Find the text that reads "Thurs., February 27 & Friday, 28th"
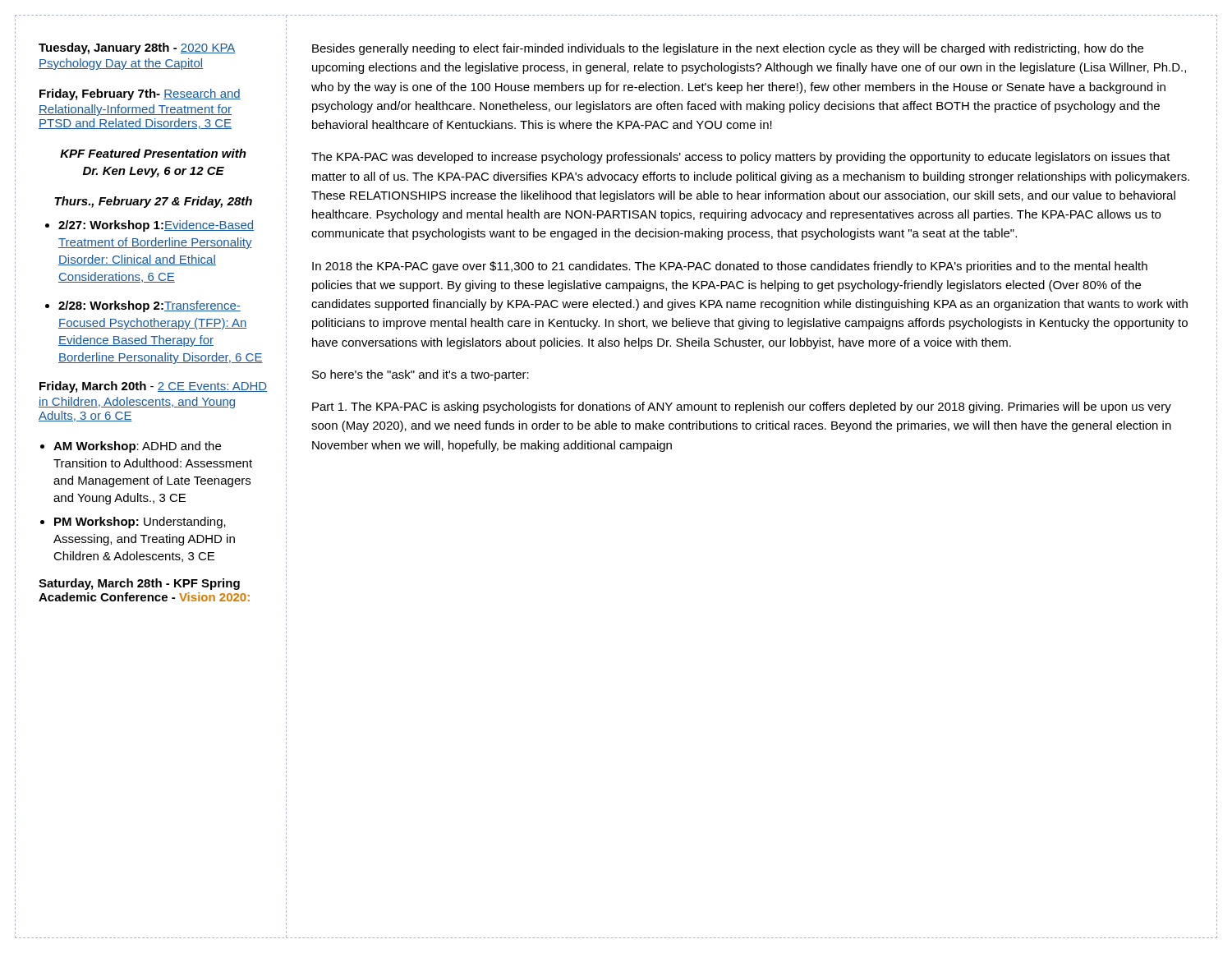 153,201
